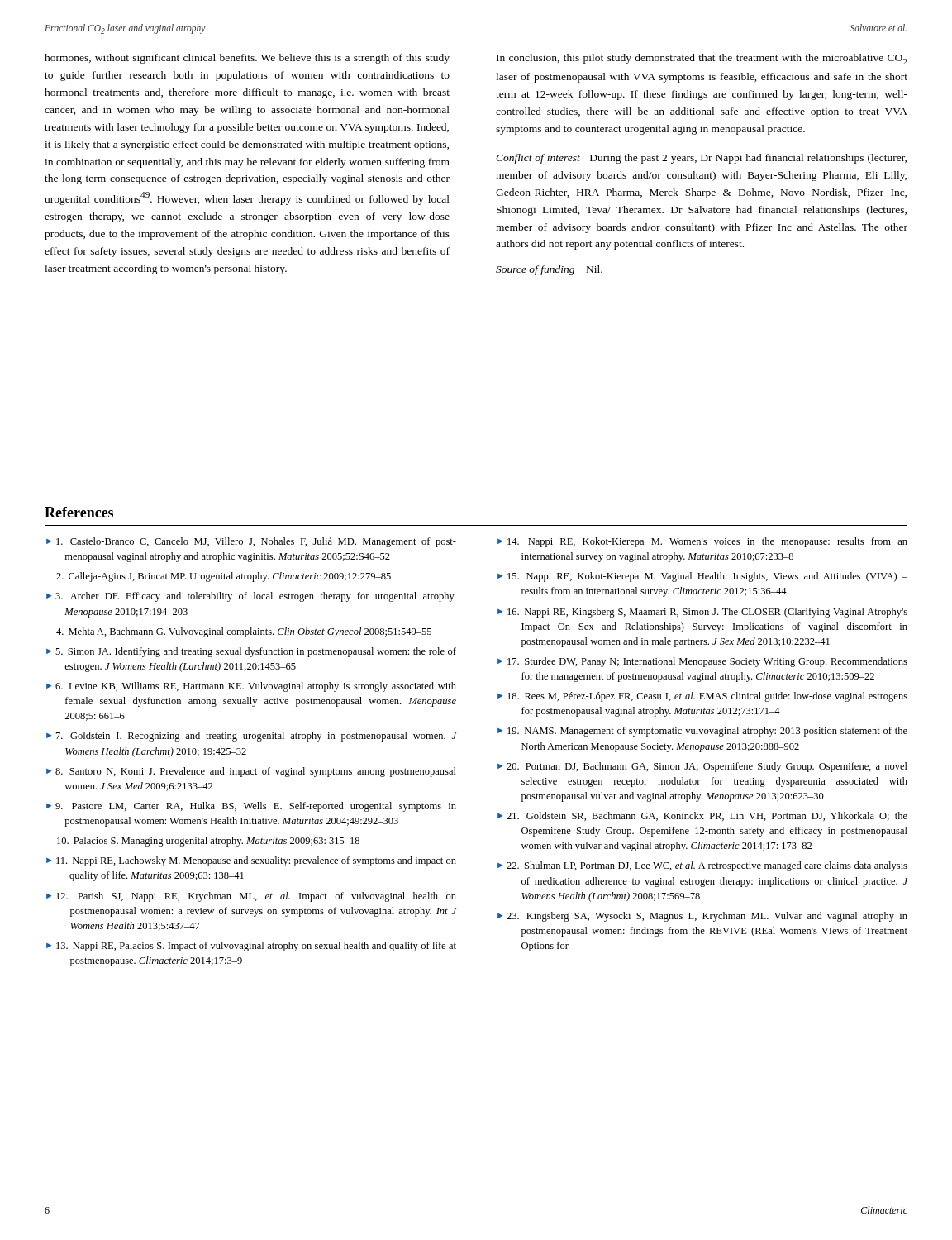This screenshot has width=952, height=1240.
Task: Click the passage that begins "► 9. Pastore"
Action: click(x=250, y=813)
